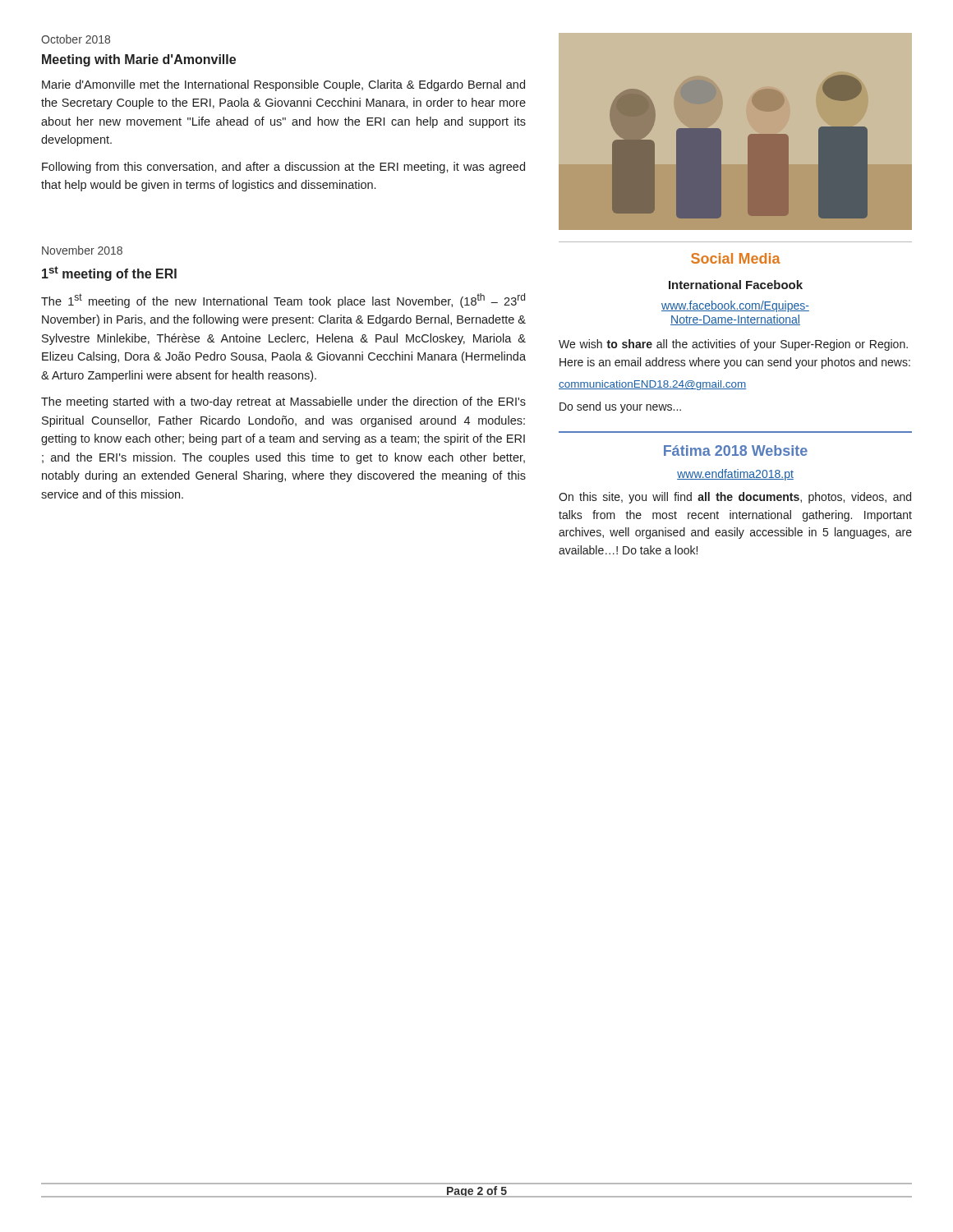Find the element starting "Do send us your news..."

620,407
